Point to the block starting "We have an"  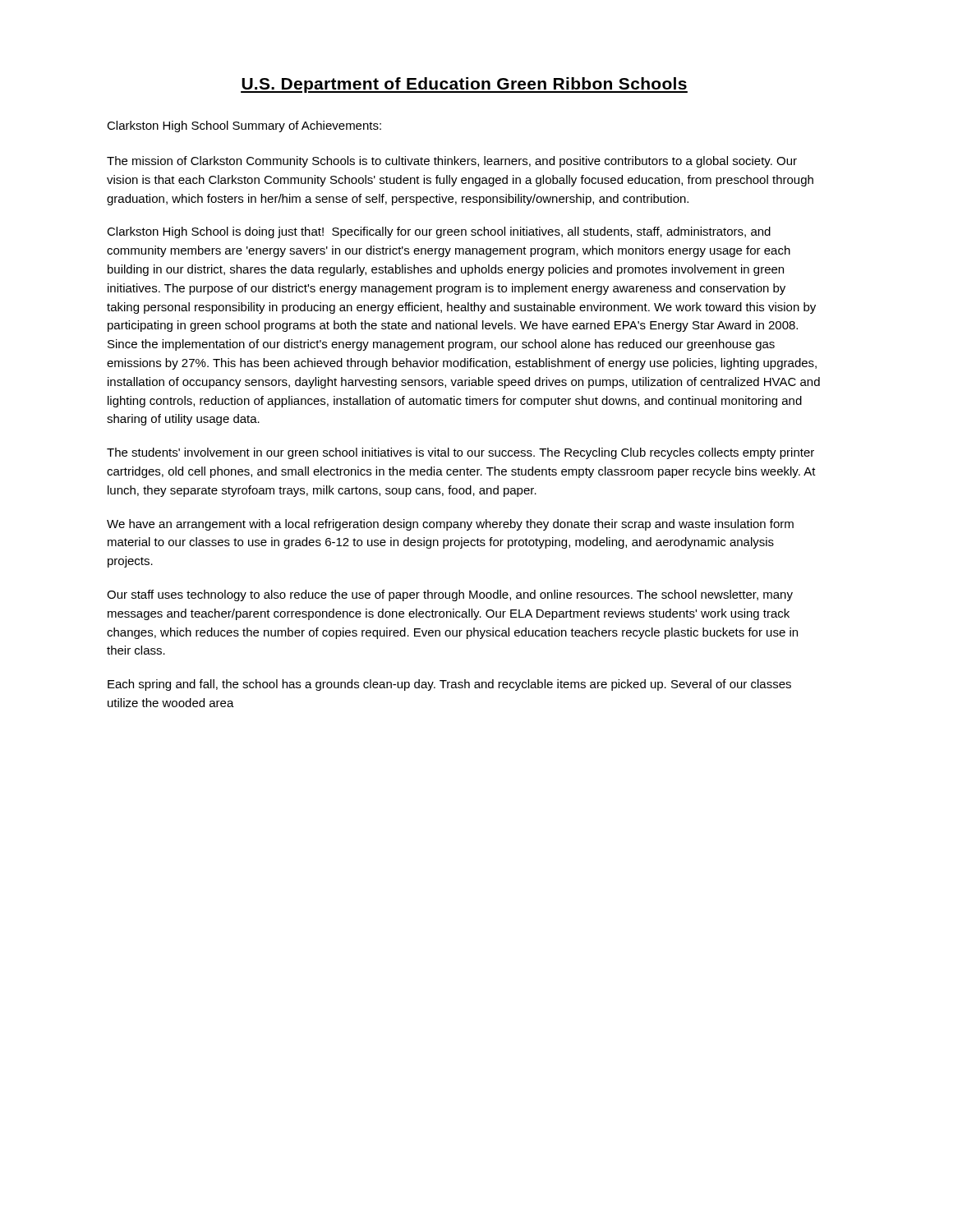click(451, 542)
